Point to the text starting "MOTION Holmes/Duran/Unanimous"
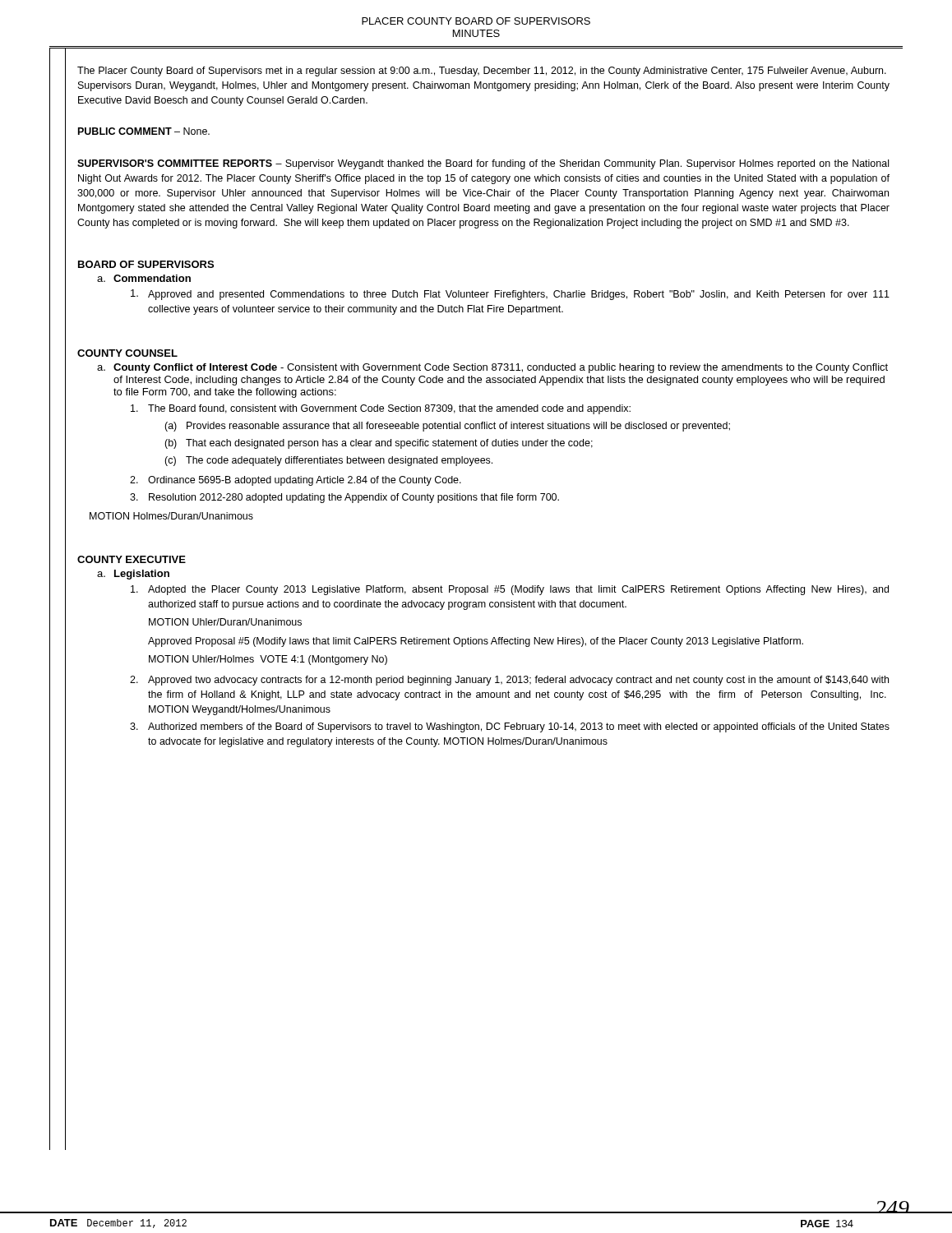This screenshot has width=952, height=1233. coord(171,516)
